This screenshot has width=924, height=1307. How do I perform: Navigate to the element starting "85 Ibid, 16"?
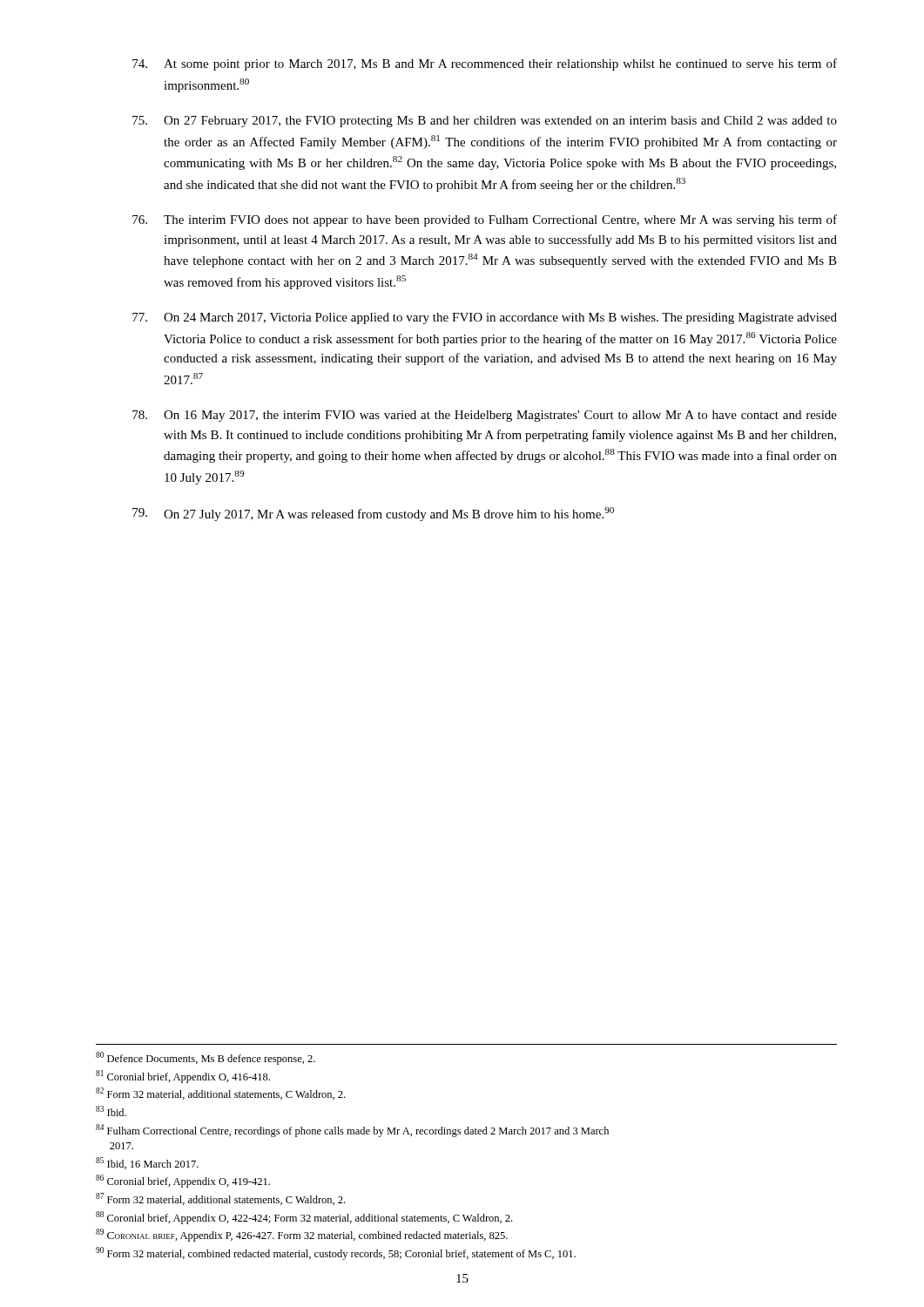coord(147,1163)
